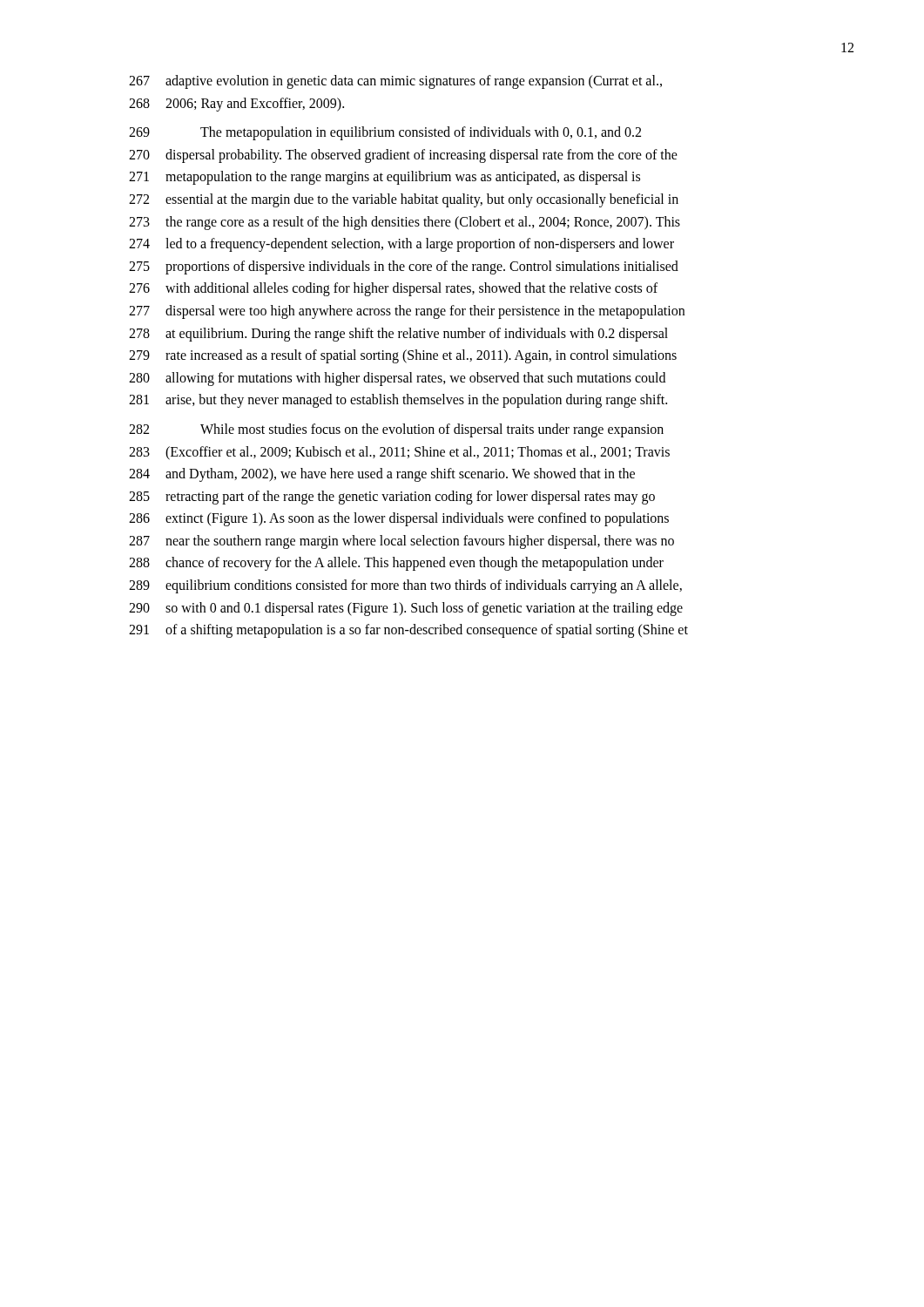Point to the element starting "275 proportions of dispersive"

(x=475, y=266)
